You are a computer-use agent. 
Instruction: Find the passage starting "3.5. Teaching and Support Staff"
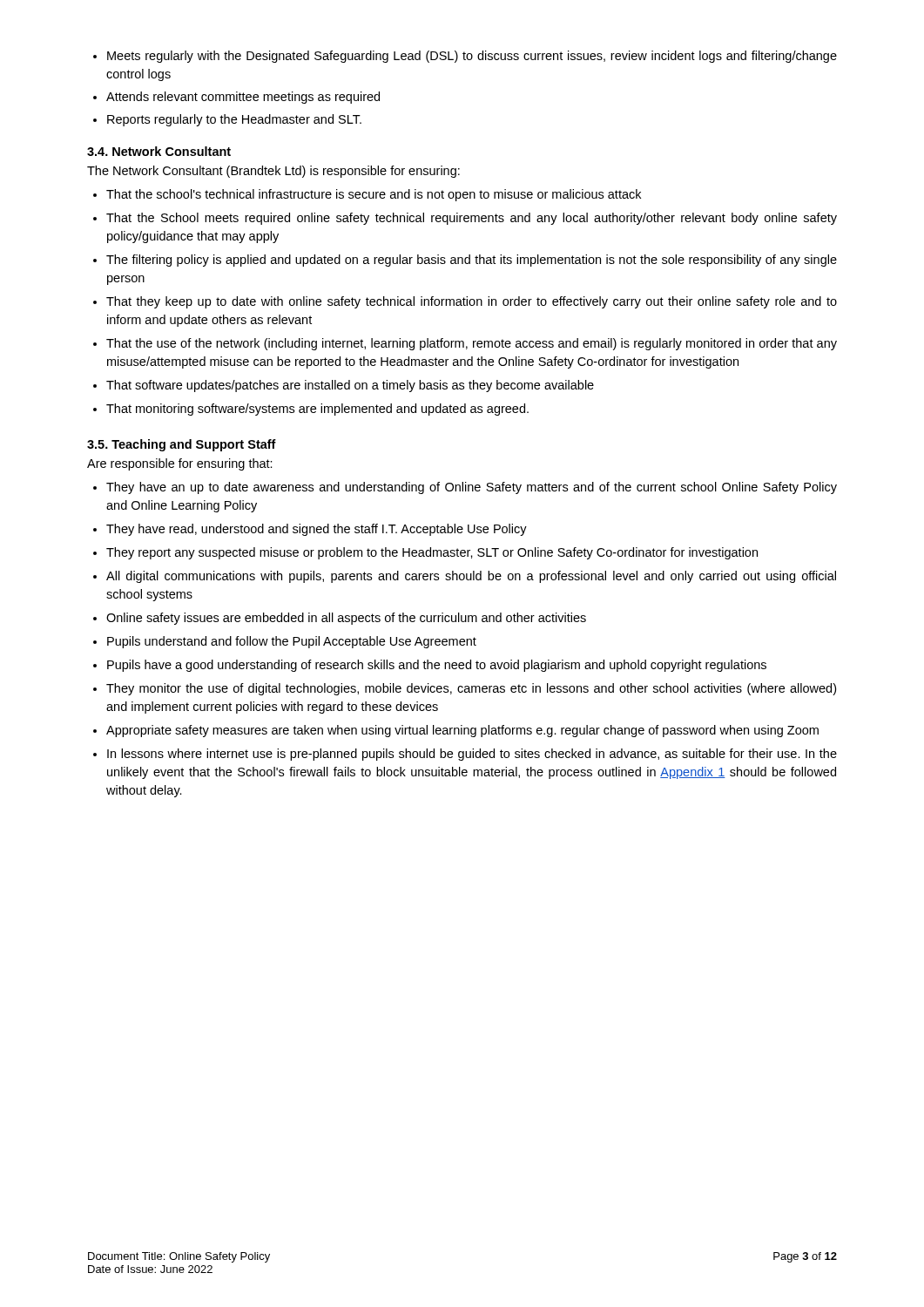pyautogui.click(x=181, y=445)
